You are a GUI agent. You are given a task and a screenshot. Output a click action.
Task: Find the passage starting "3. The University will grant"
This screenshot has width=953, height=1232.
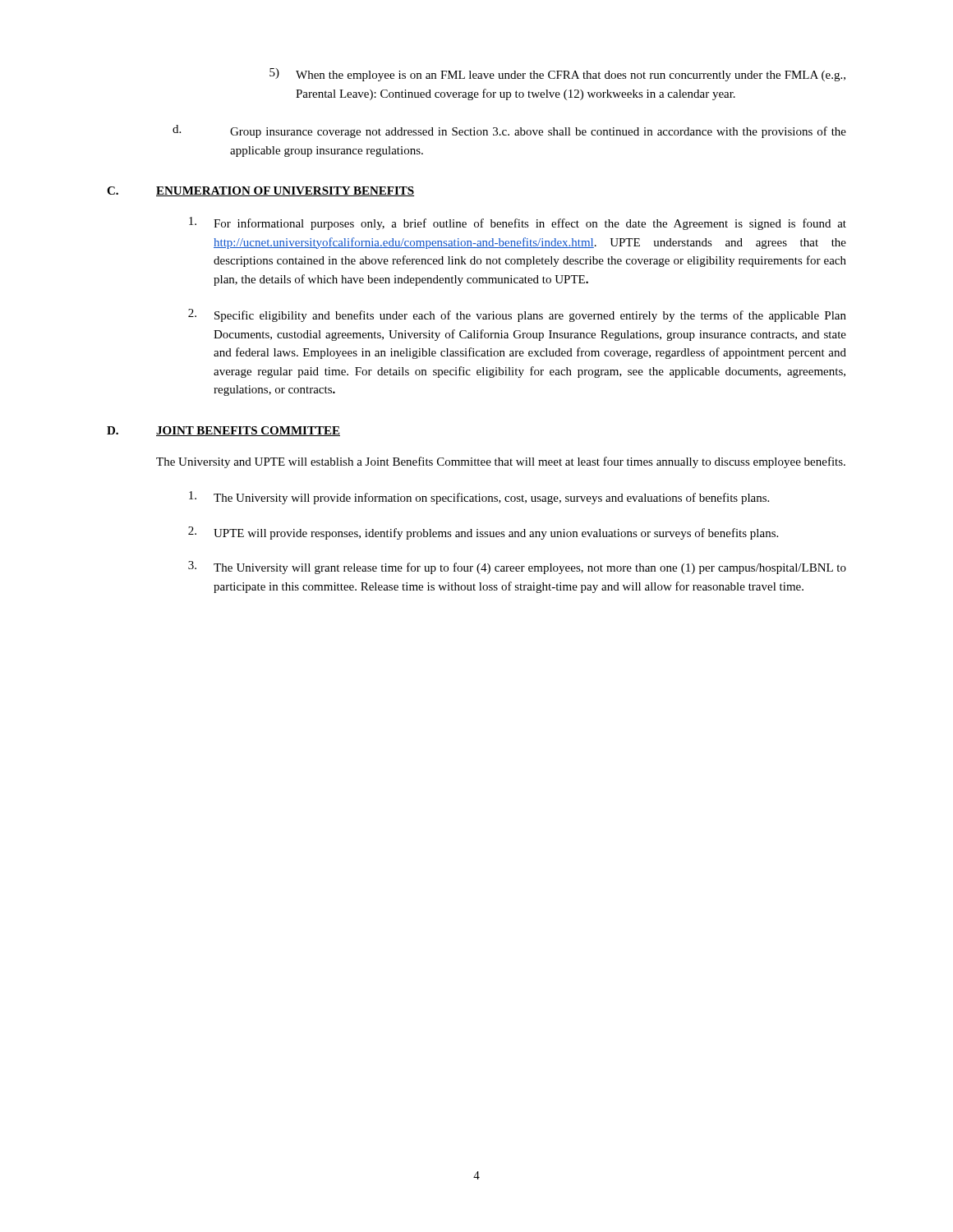tap(501, 577)
